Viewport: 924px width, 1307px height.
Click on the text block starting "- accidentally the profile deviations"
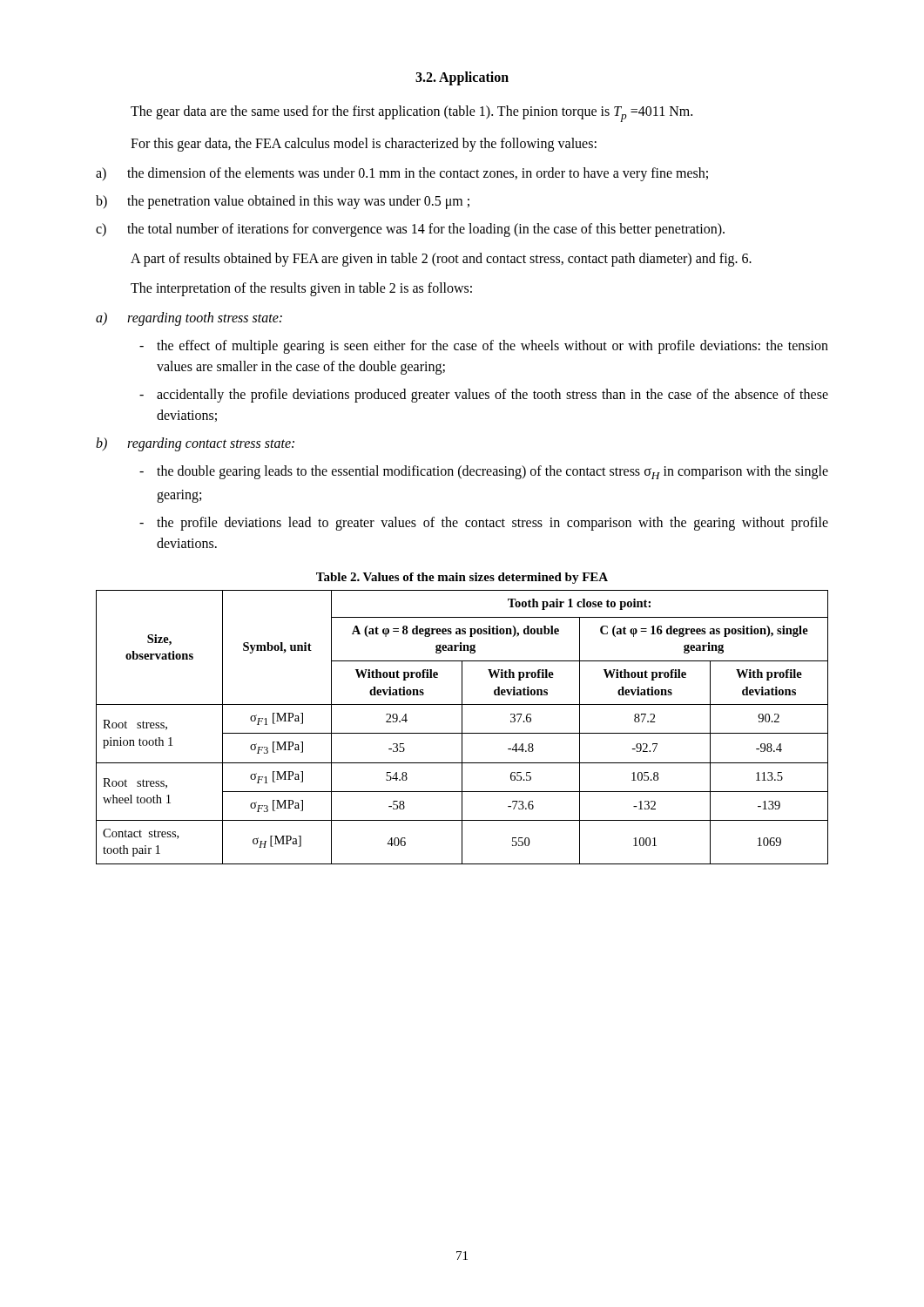(x=484, y=405)
